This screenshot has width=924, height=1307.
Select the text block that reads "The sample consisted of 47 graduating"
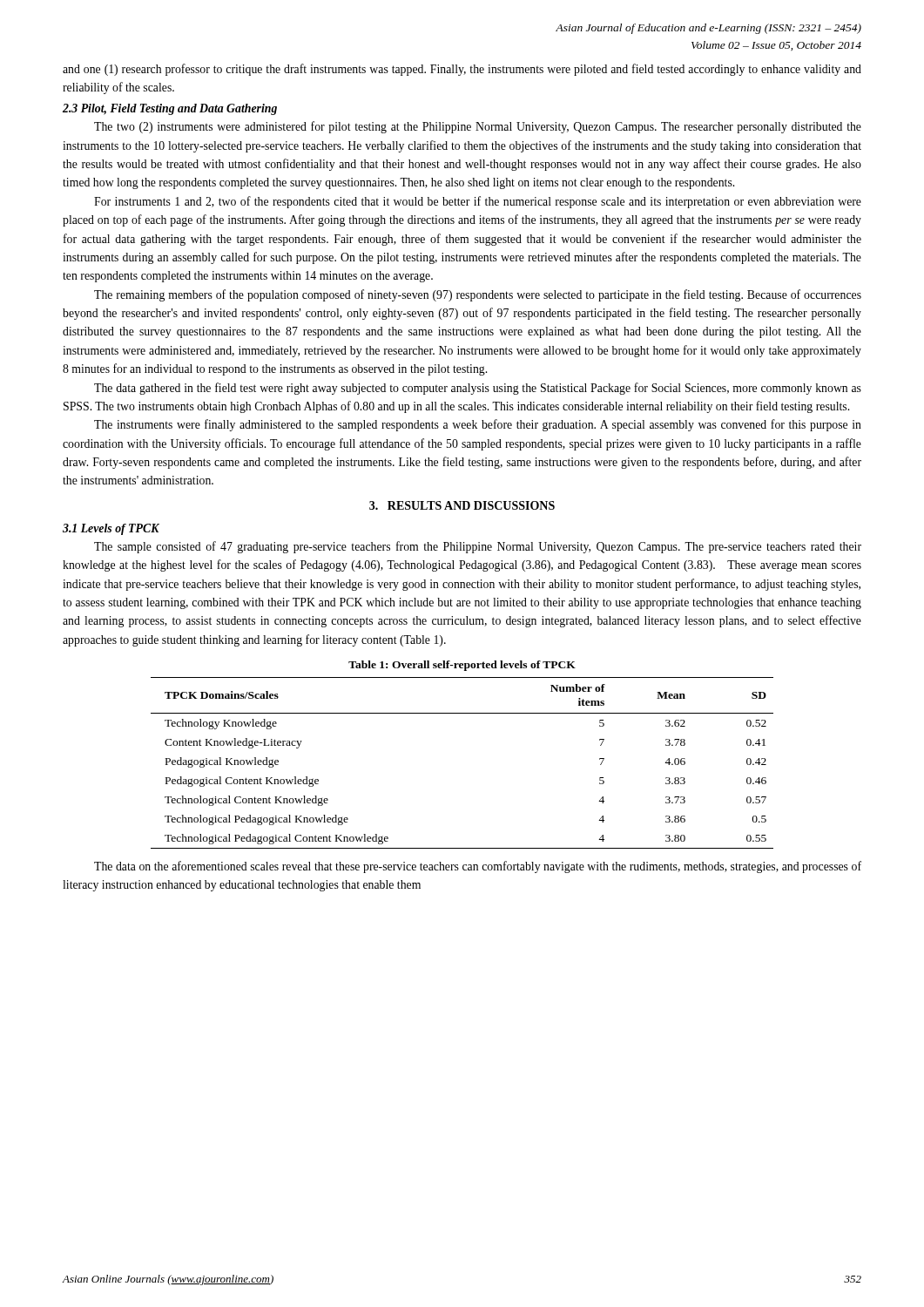coord(462,593)
